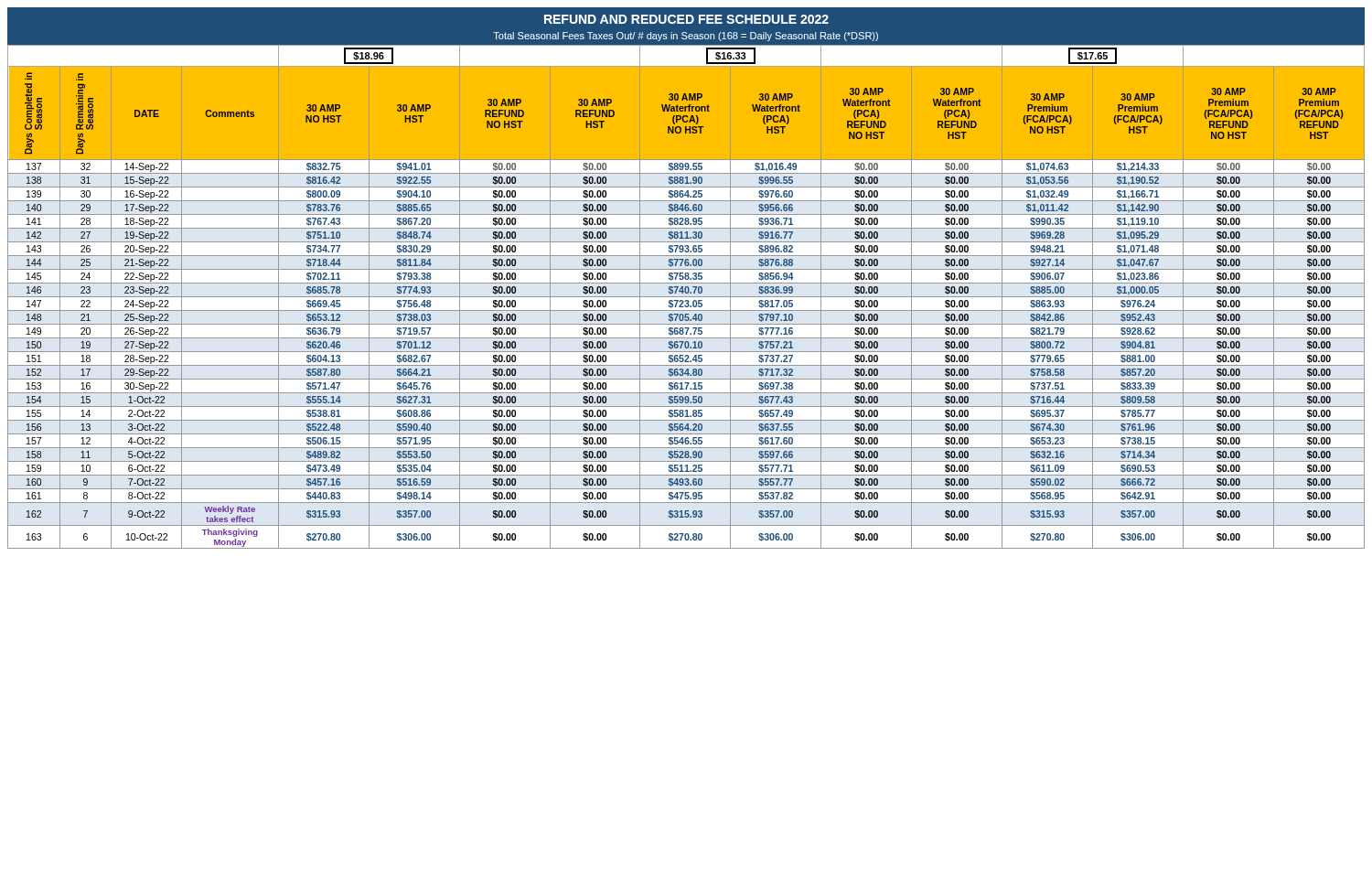Select the element starting "REFUND AND REDUCED FEE SCHEDULE 2022 Total Seasonal"

click(x=686, y=26)
